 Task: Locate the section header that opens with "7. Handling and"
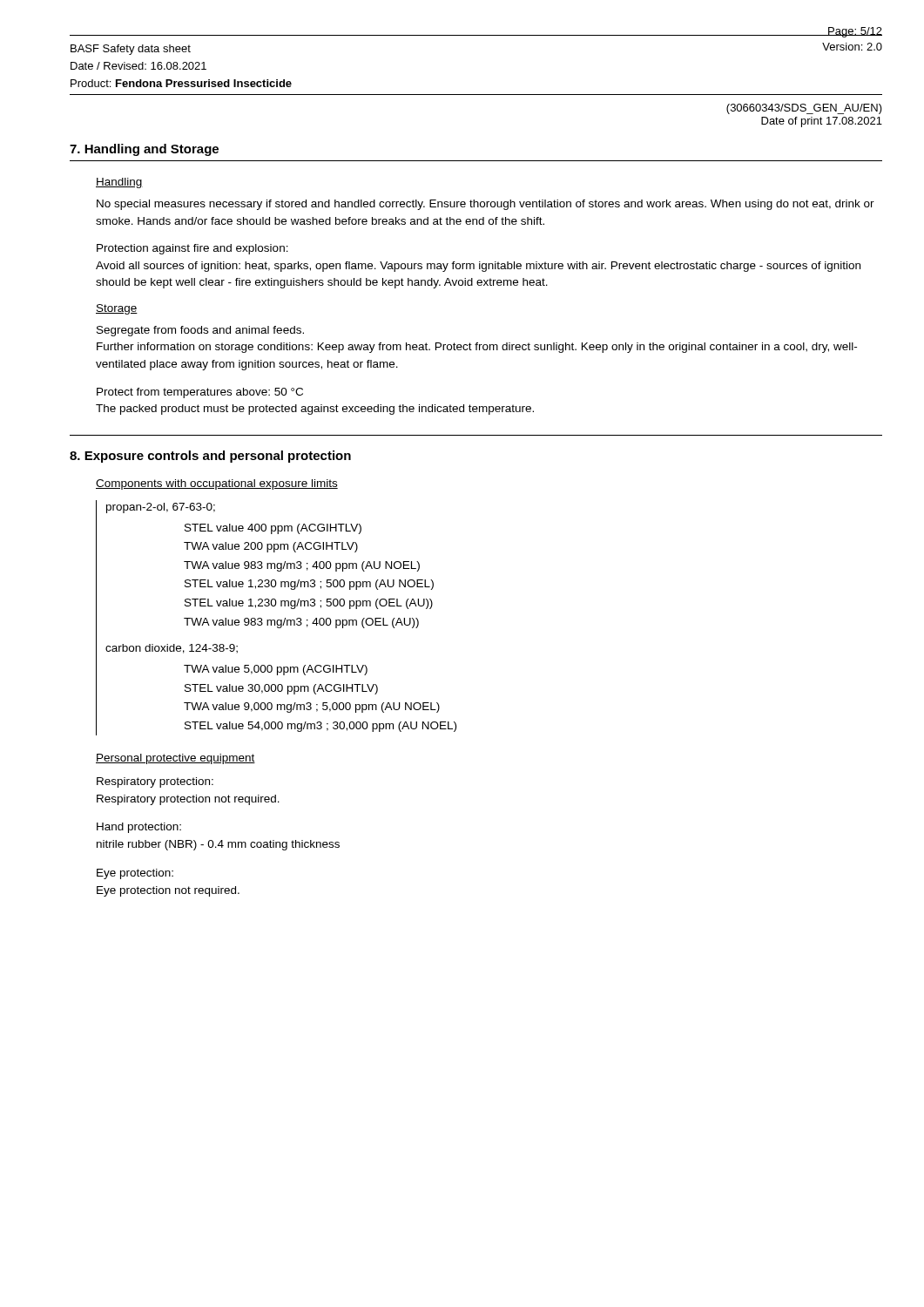click(x=144, y=149)
